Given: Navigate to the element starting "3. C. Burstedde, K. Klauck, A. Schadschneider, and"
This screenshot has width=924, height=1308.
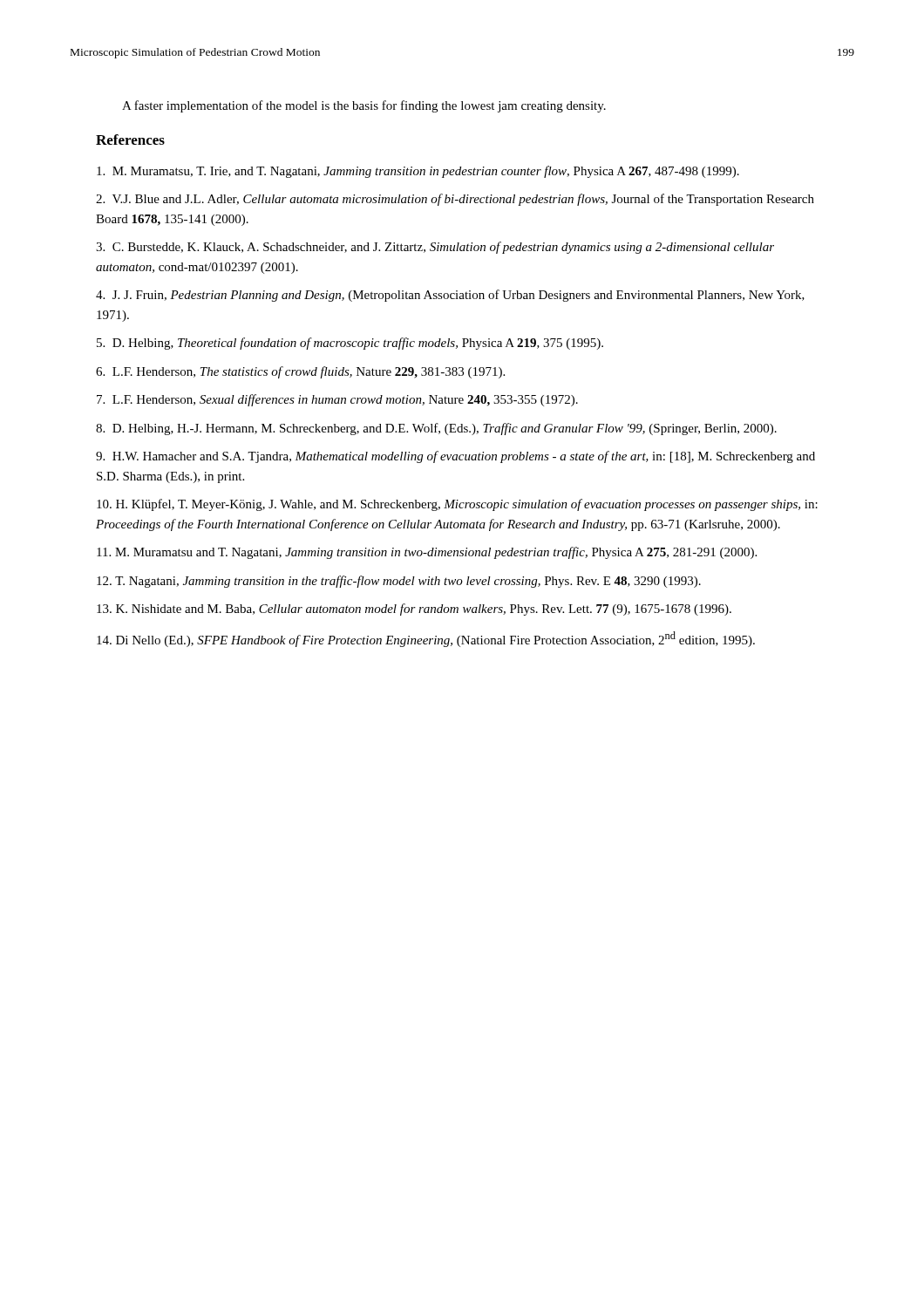Looking at the screenshot, I should [x=435, y=257].
